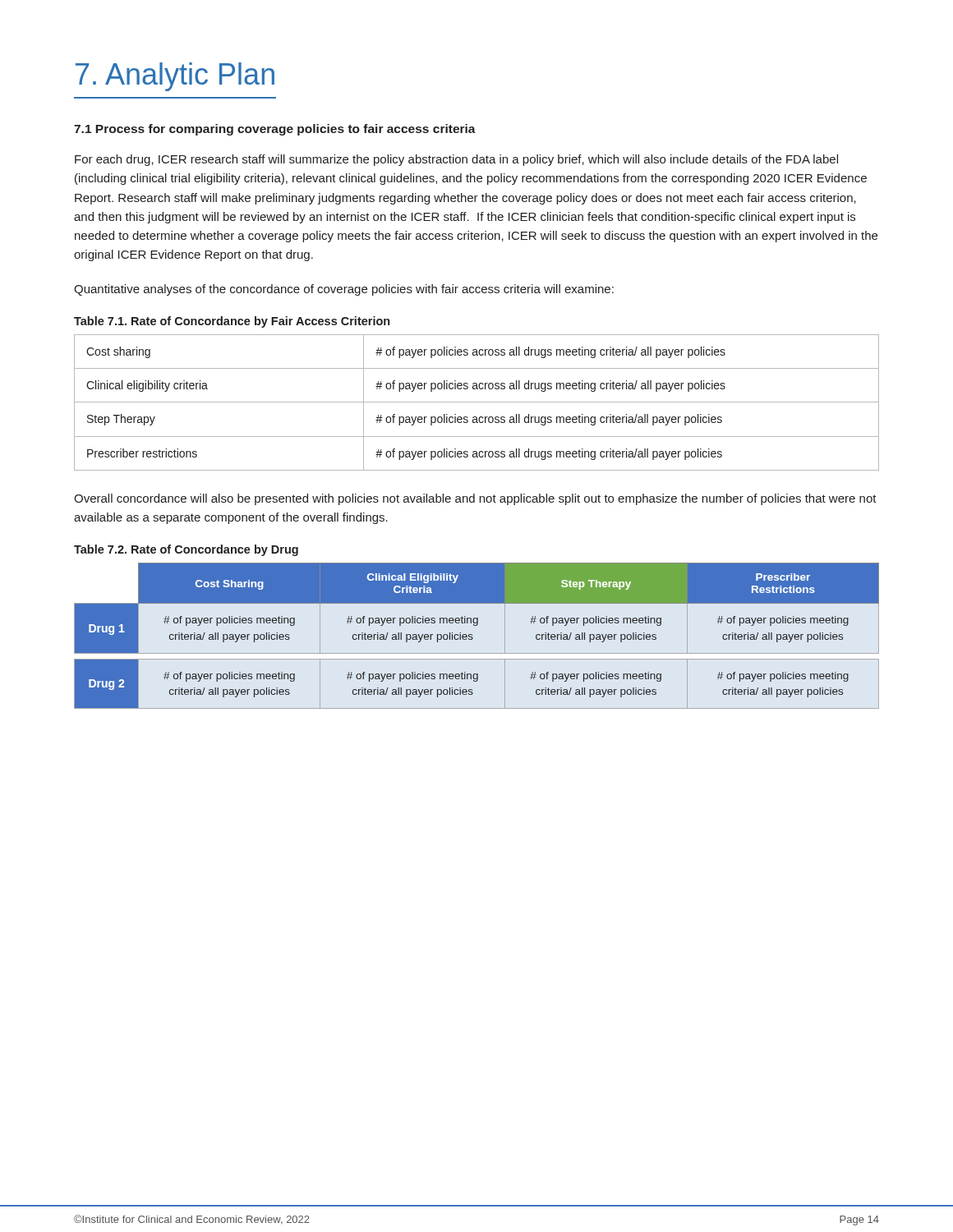Find the section header on this page that starts "7.1 Process for comparing coverage policies"

point(275,129)
